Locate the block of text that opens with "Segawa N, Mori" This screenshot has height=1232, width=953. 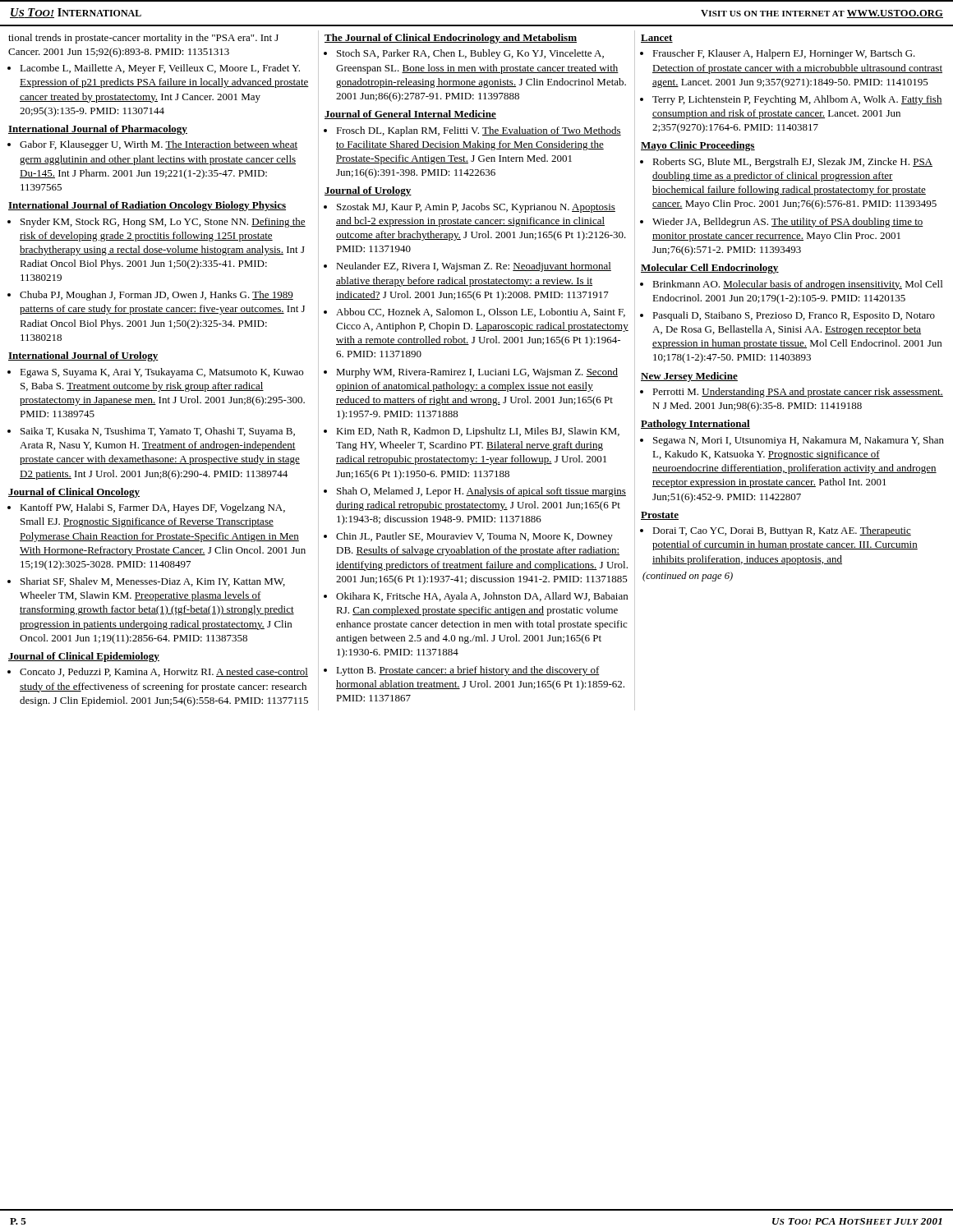point(798,468)
